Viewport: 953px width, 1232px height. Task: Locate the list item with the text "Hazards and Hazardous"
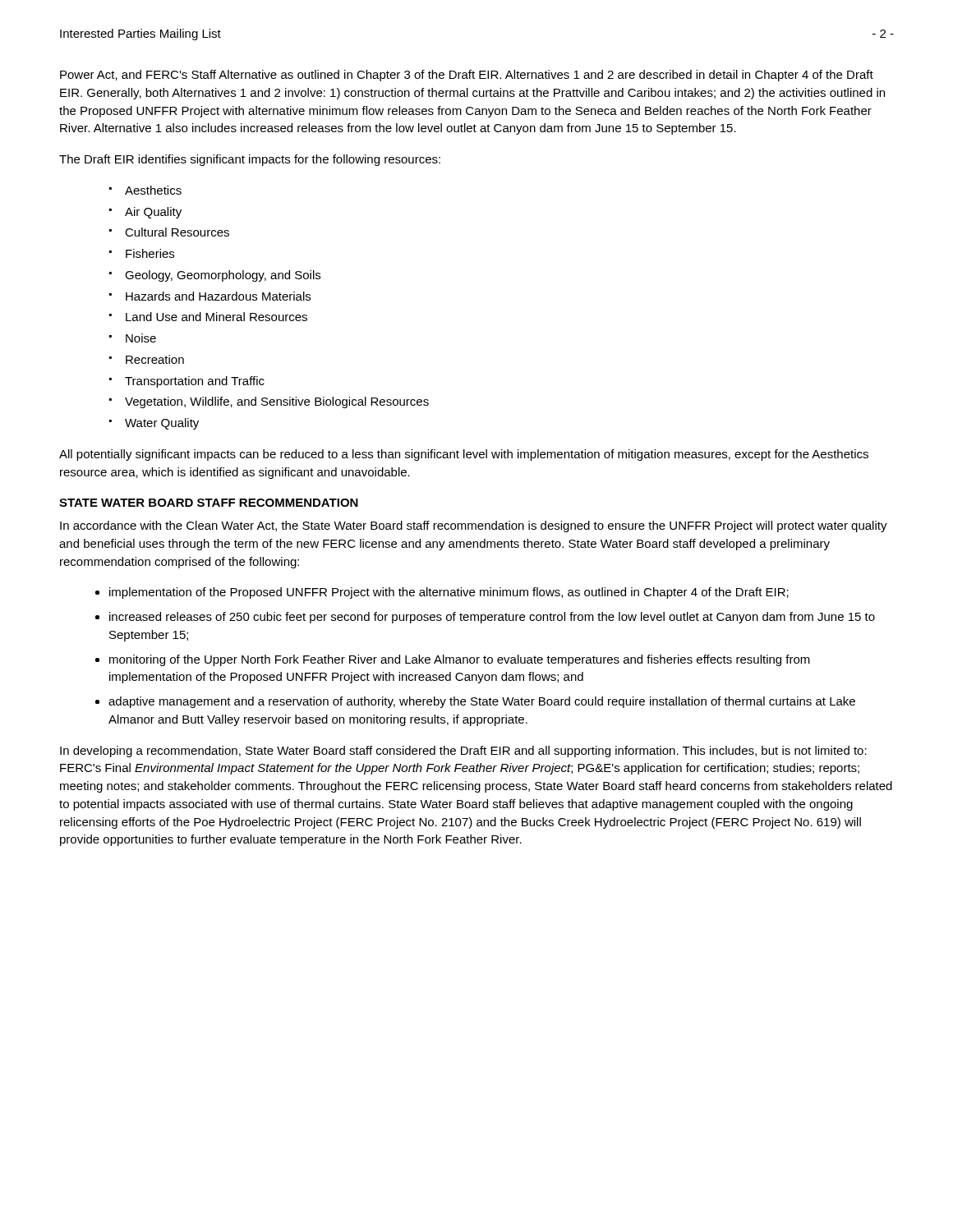pyautogui.click(x=210, y=296)
